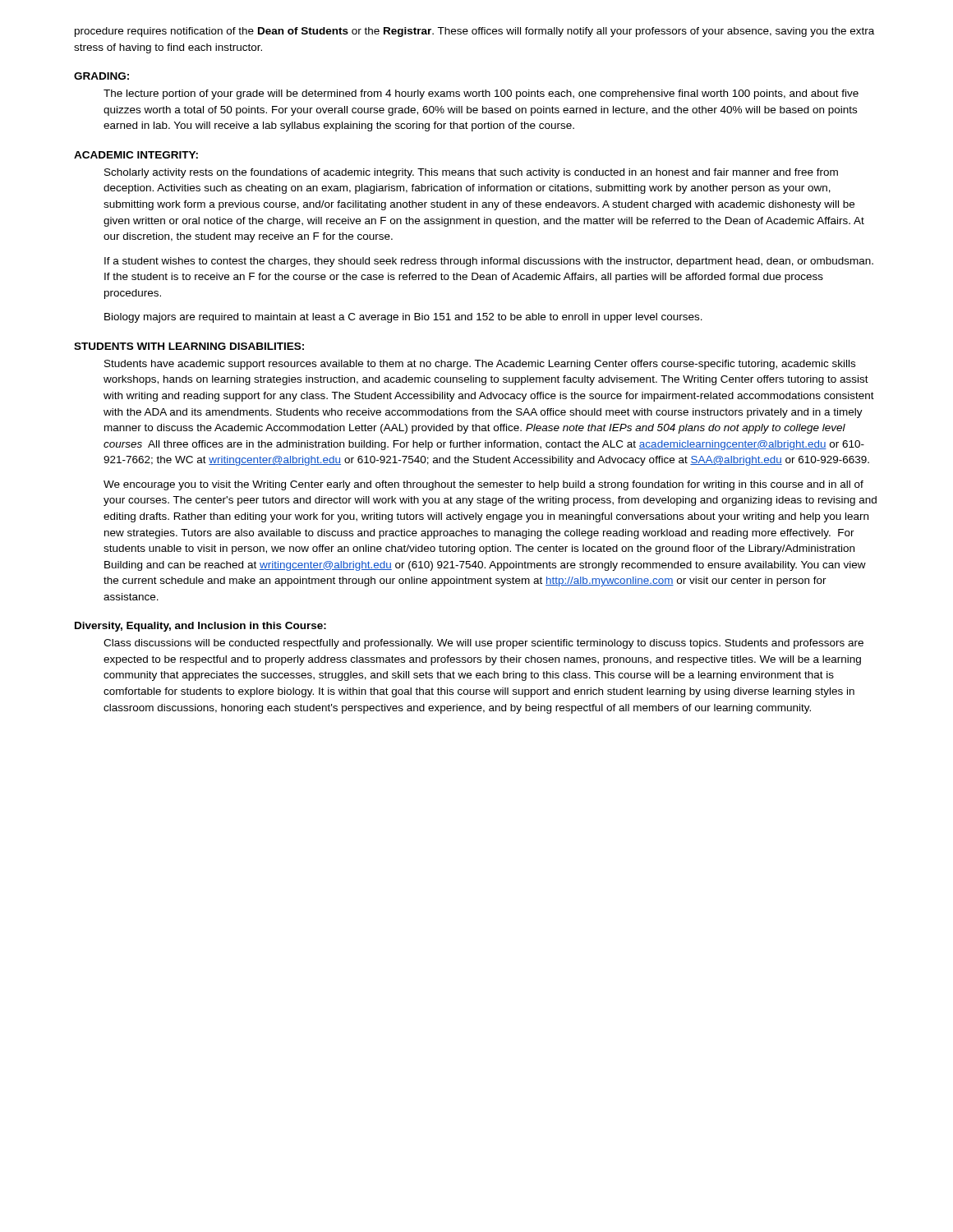
Task: Point to the text block starting "procedure requires notification of the"
Action: point(474,39)
